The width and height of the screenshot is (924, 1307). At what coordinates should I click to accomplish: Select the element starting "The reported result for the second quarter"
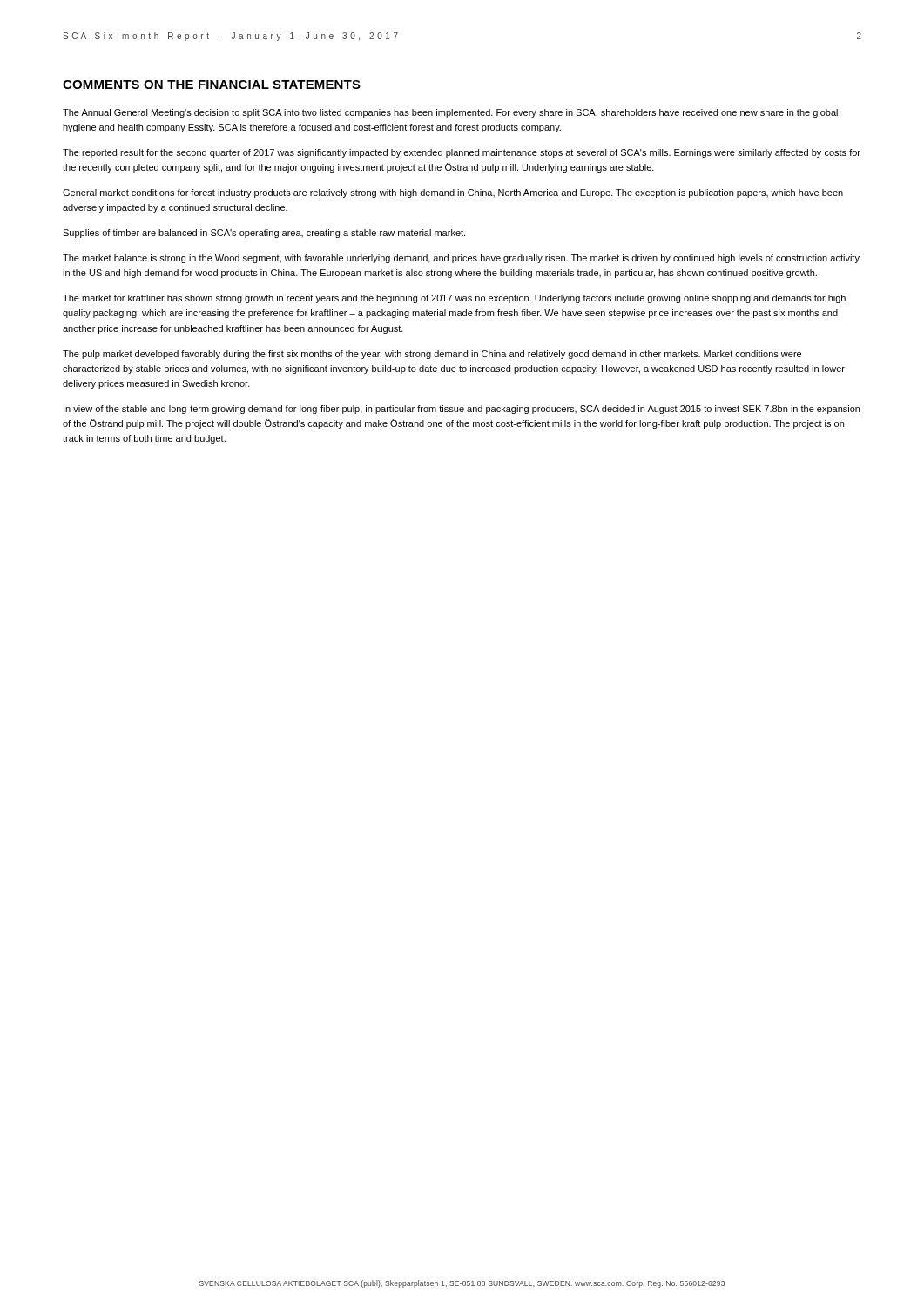tap(462, 160)
